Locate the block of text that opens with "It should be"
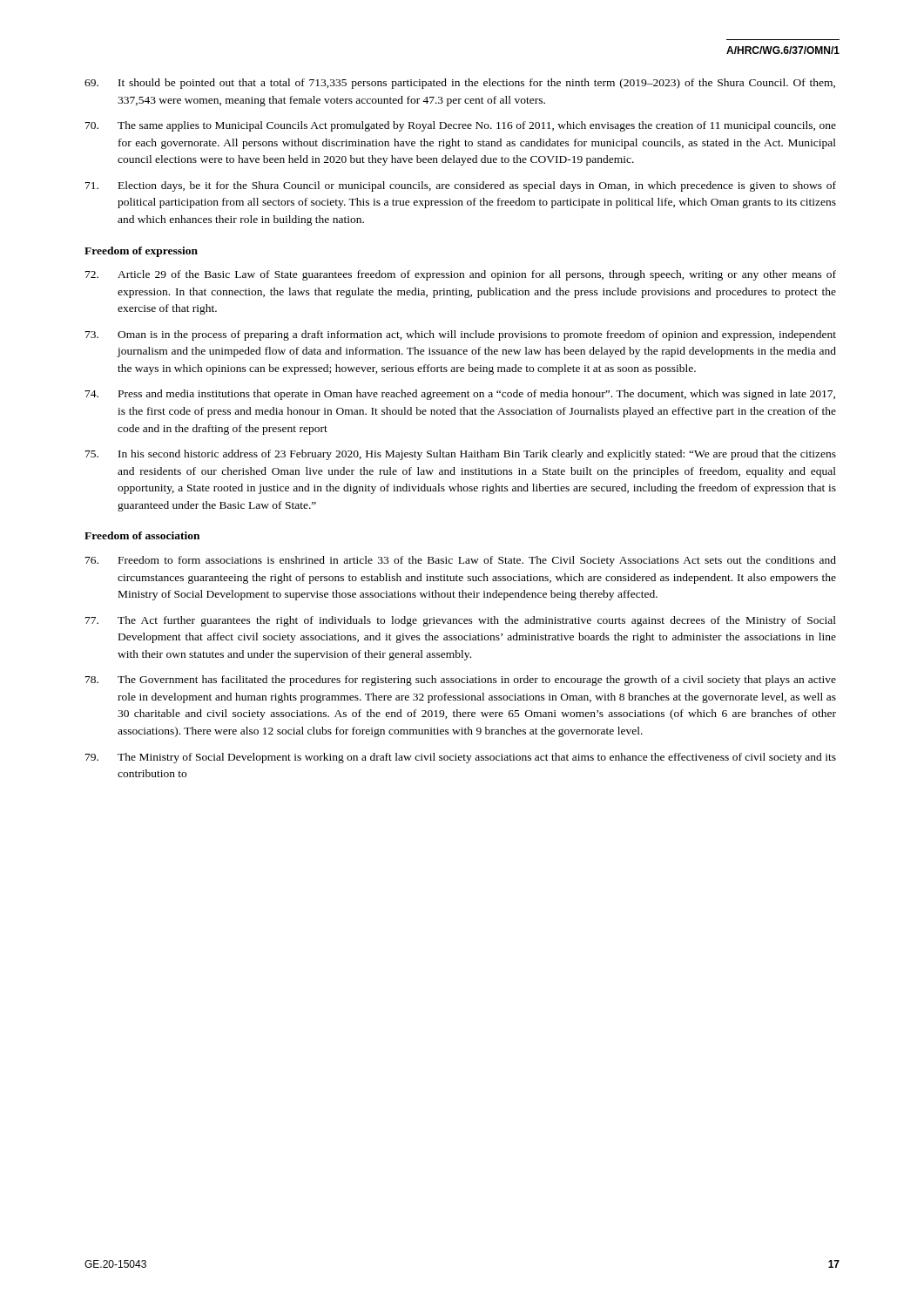 tap(460, 91)
